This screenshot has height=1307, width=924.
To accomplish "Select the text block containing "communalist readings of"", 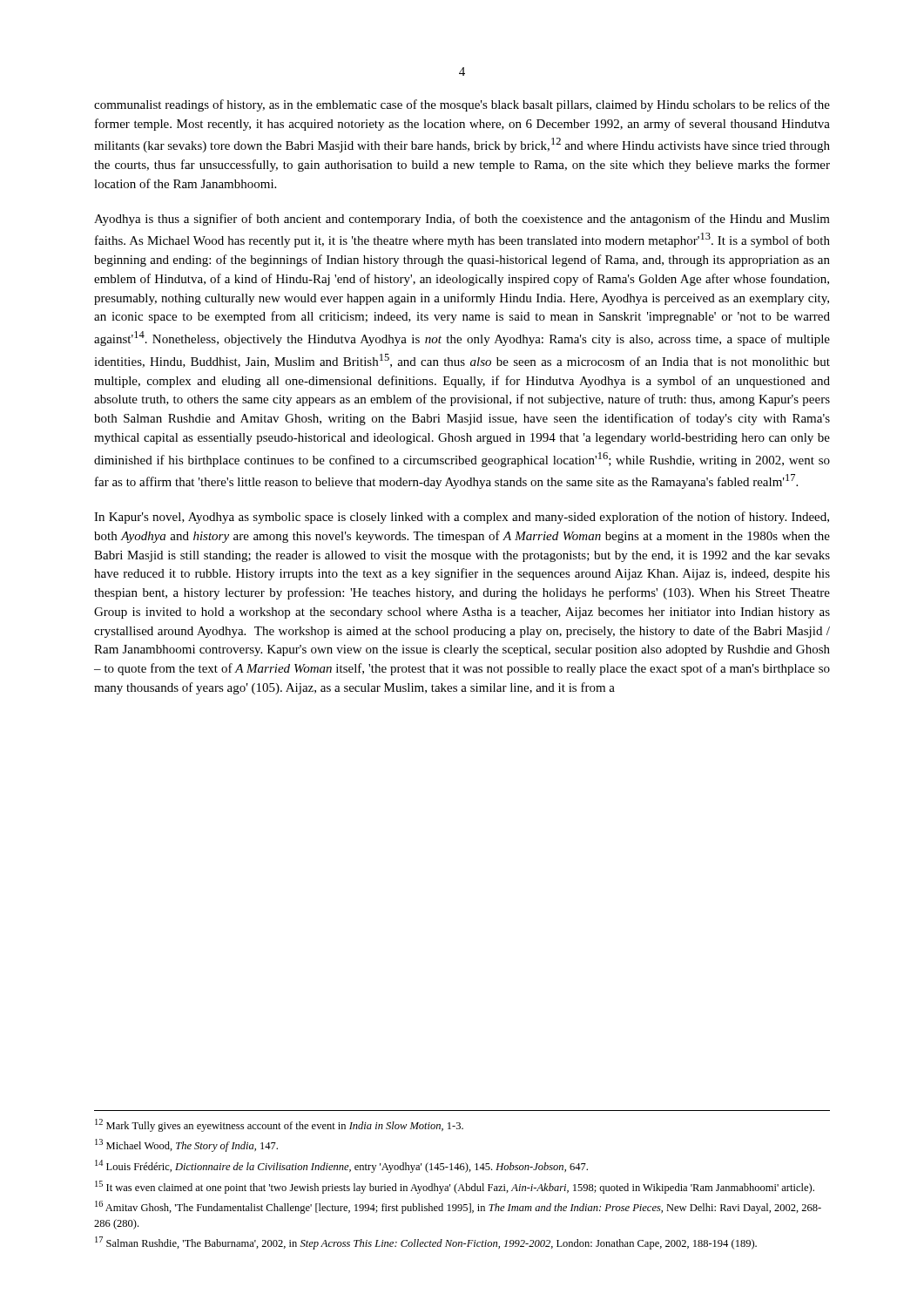I will (462, 145).
